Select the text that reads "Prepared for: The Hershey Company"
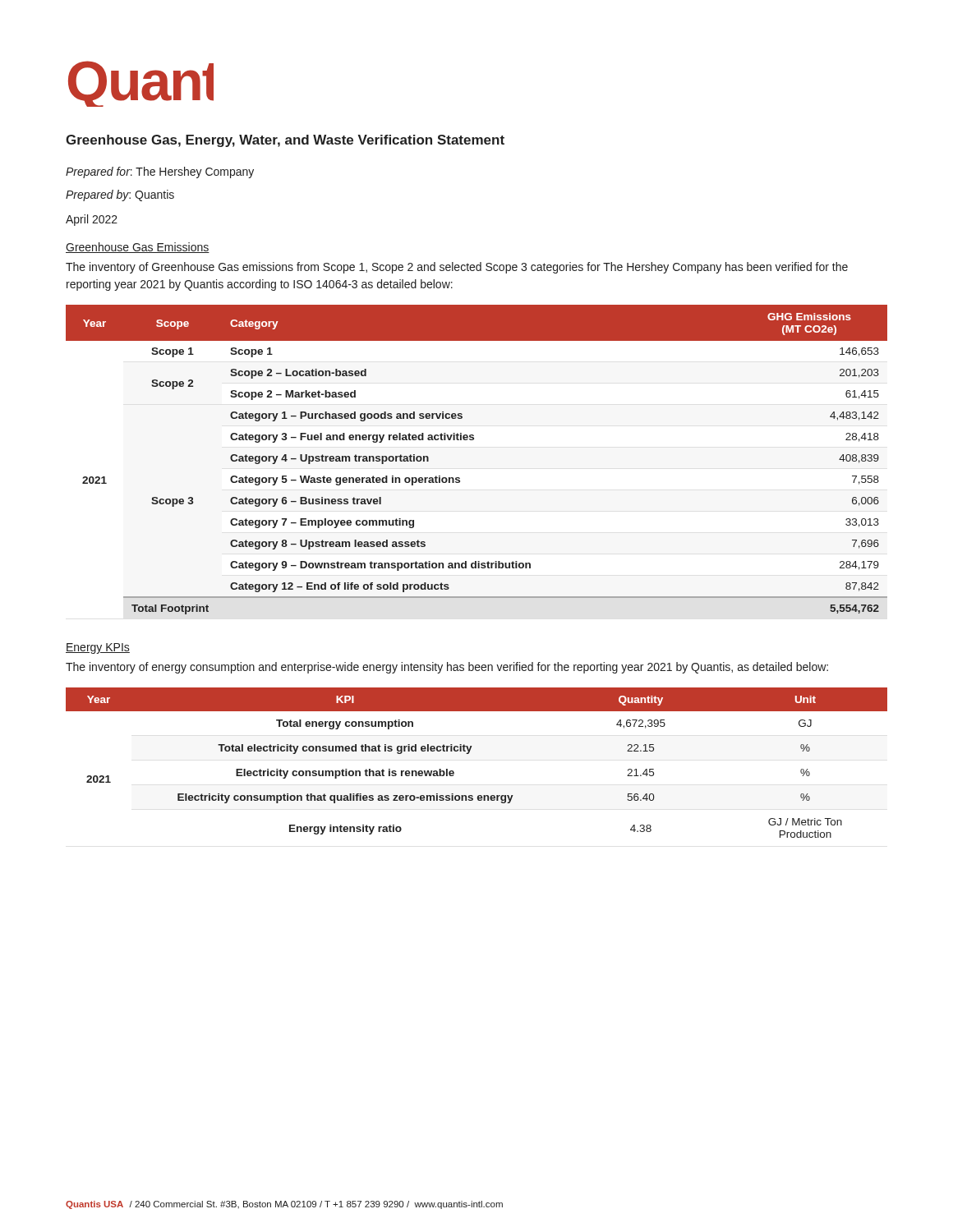This screenshot has width=953, height=1232. [x=160, y=172]
